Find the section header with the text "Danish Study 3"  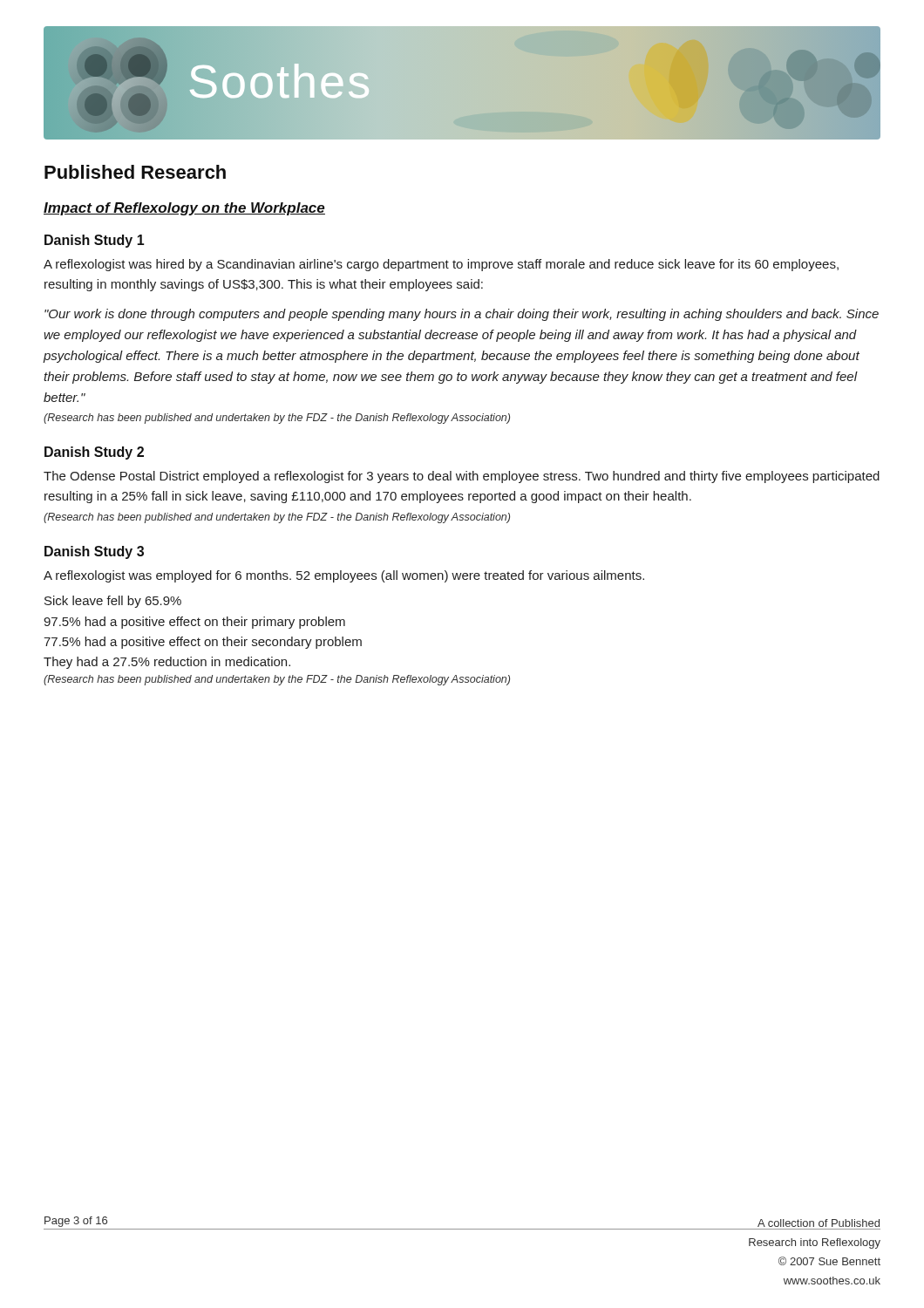point(94,552)
